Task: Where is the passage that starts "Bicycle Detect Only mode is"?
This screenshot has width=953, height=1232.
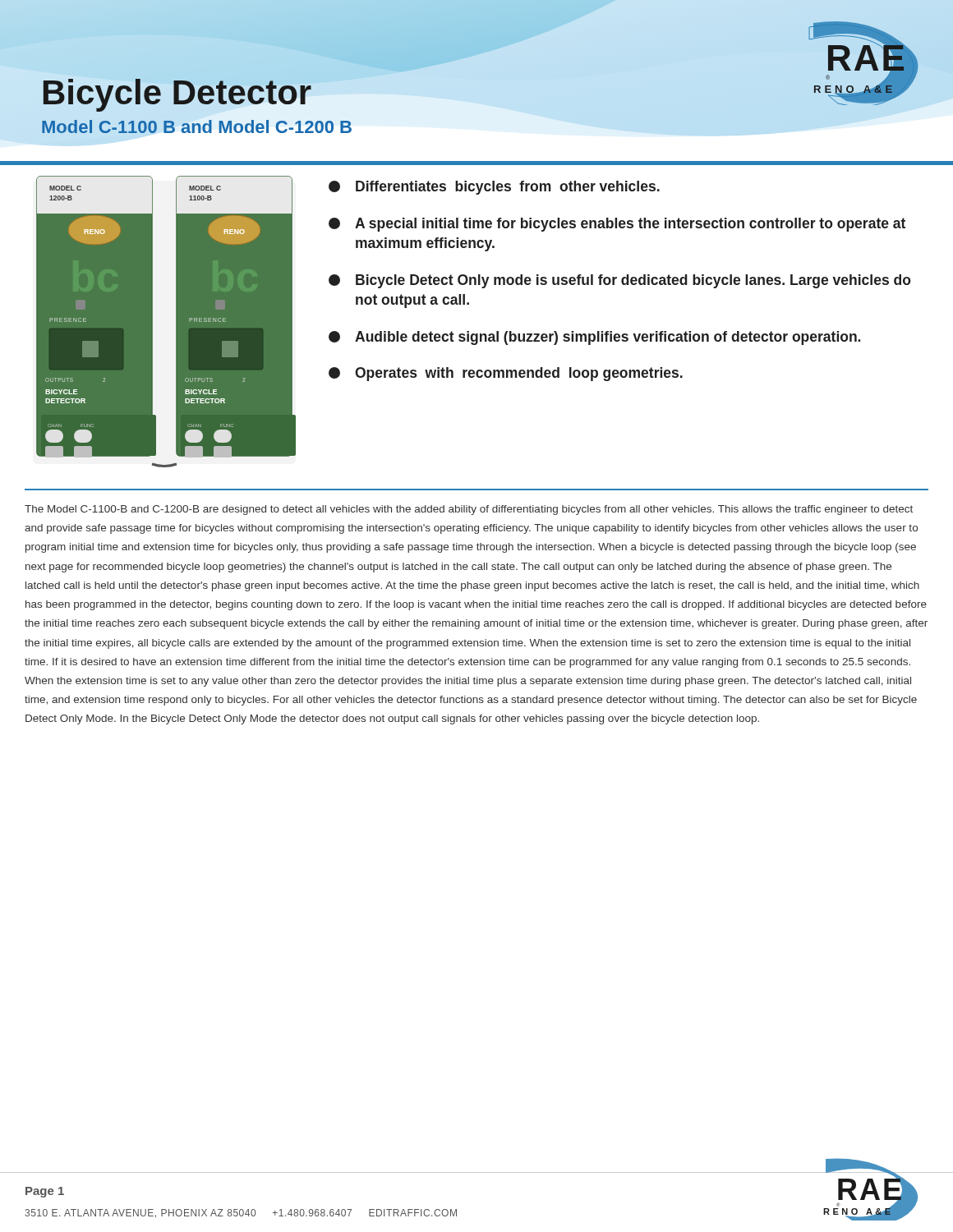Action: [624, 290]
